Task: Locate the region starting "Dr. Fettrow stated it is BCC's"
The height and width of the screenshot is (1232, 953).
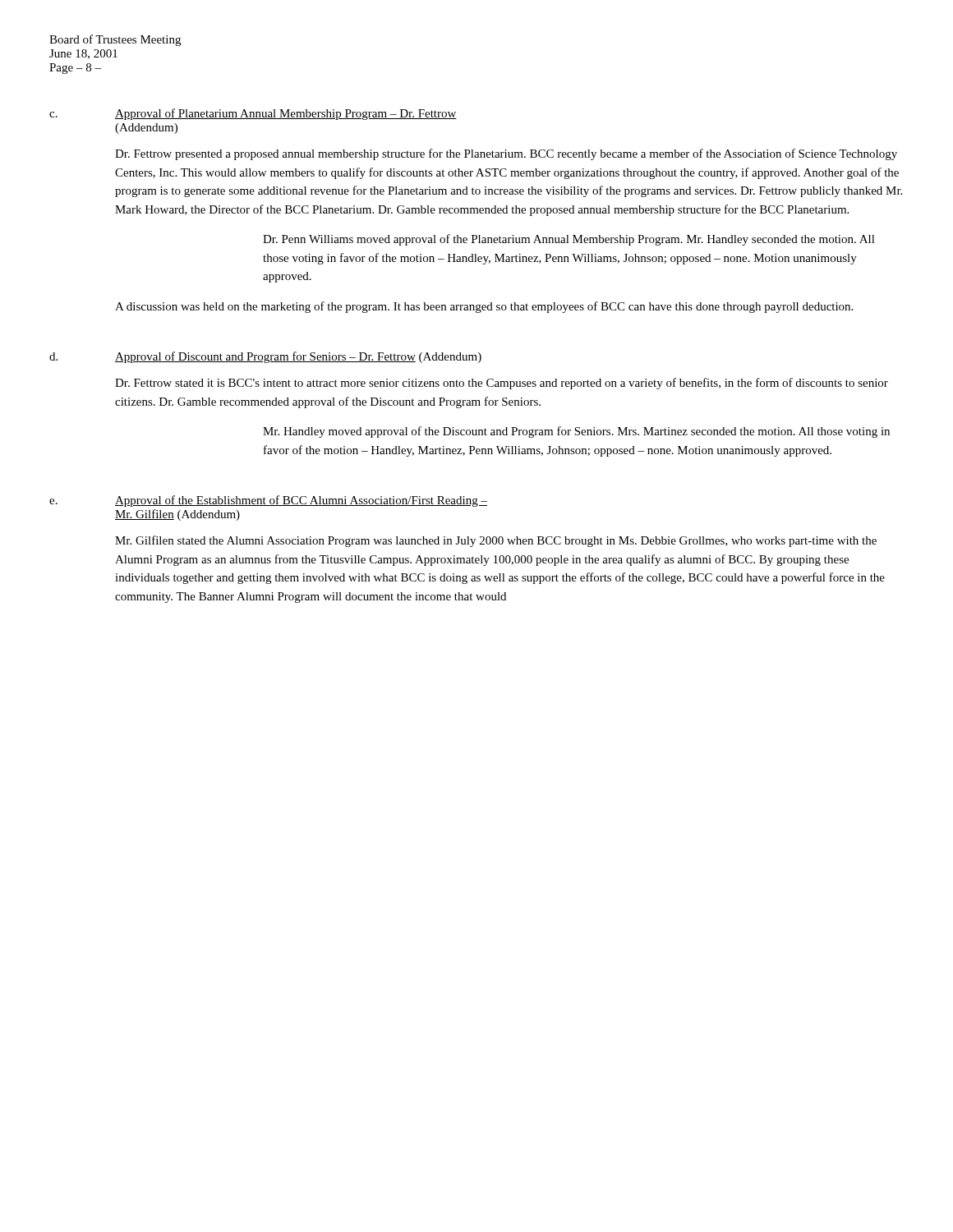Action: (x=502, y=392)
